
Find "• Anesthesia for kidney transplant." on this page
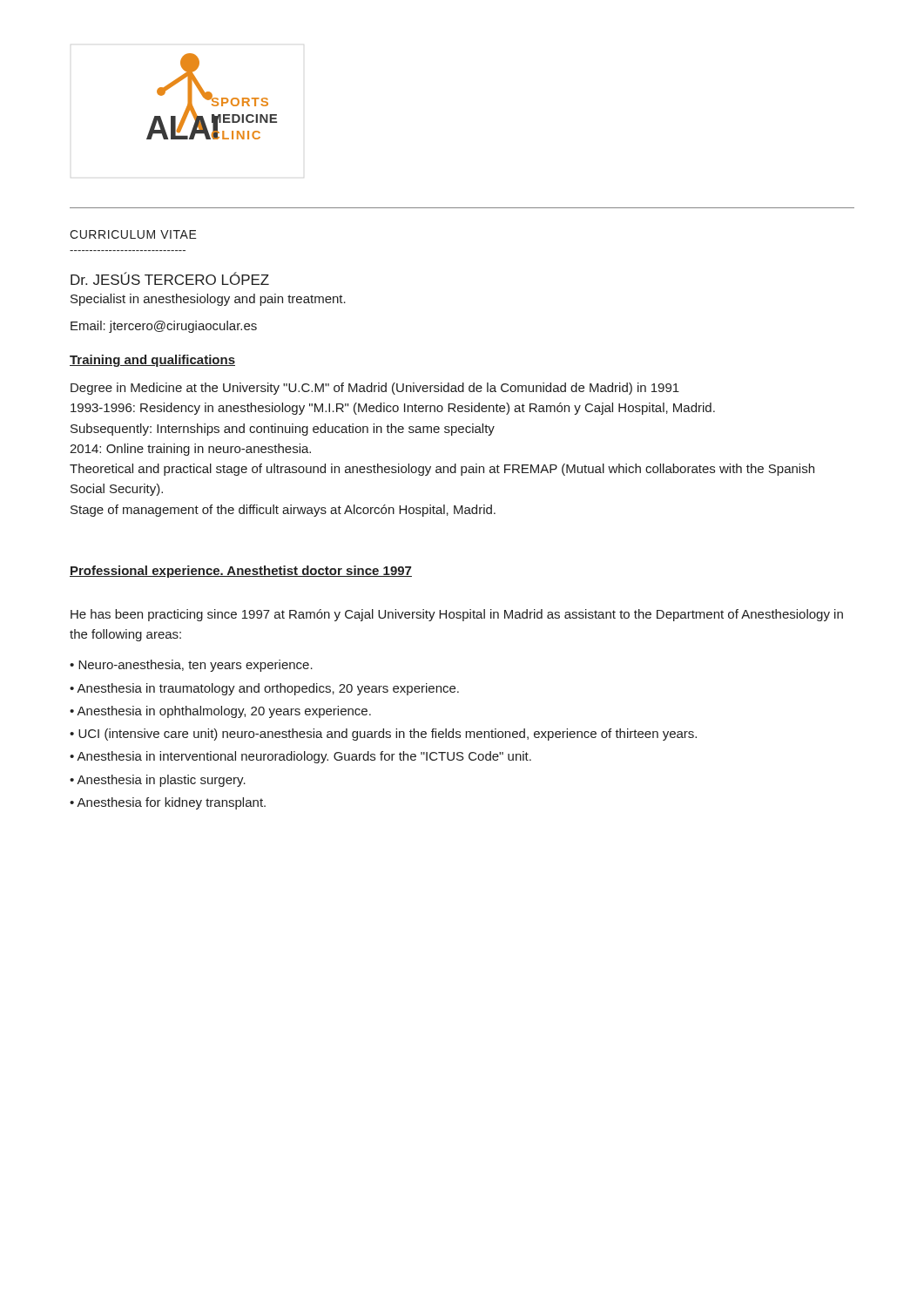[x=168, y=802]
